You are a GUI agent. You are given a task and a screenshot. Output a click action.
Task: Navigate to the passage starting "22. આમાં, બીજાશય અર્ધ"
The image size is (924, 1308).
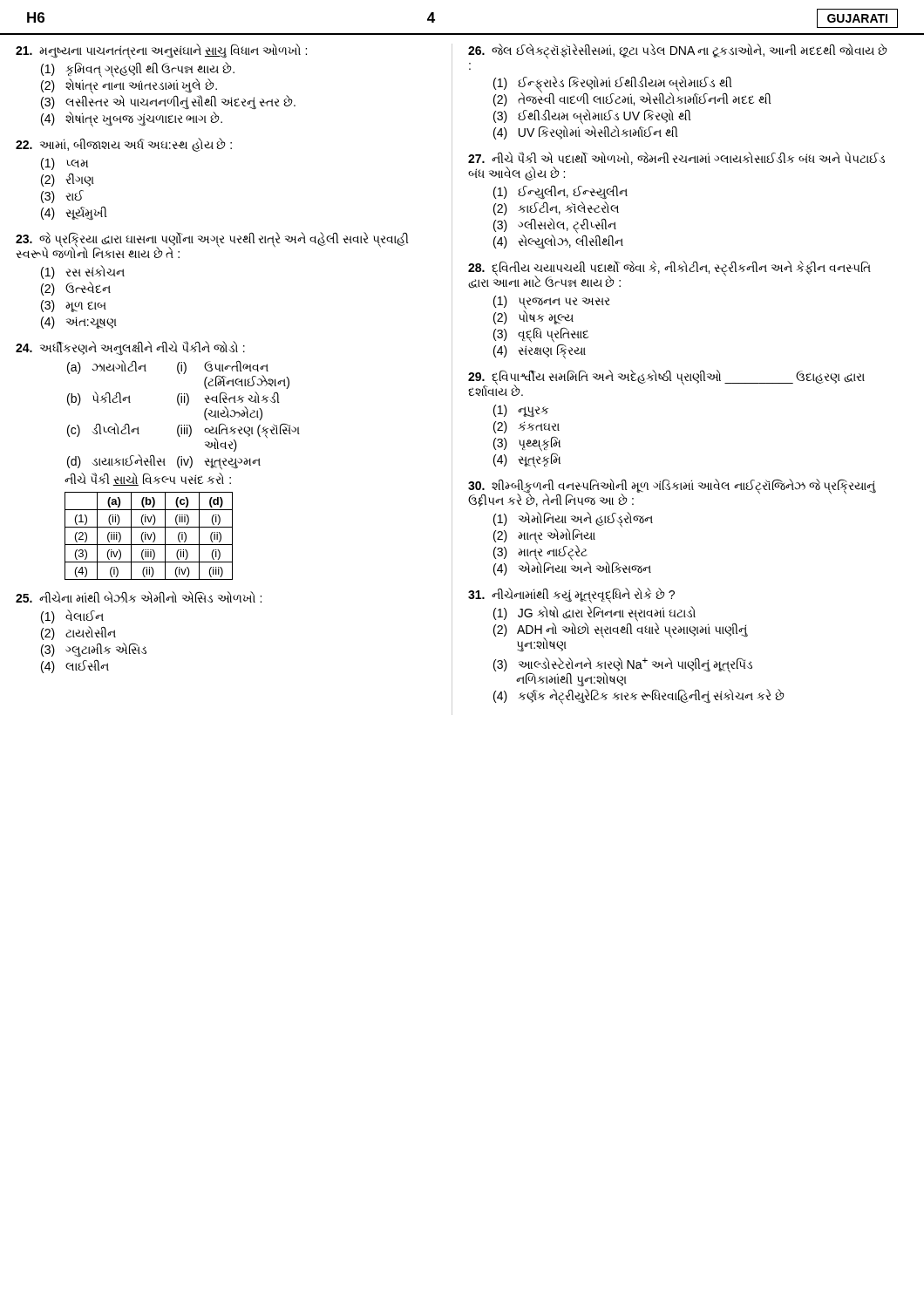pos(124,145)
